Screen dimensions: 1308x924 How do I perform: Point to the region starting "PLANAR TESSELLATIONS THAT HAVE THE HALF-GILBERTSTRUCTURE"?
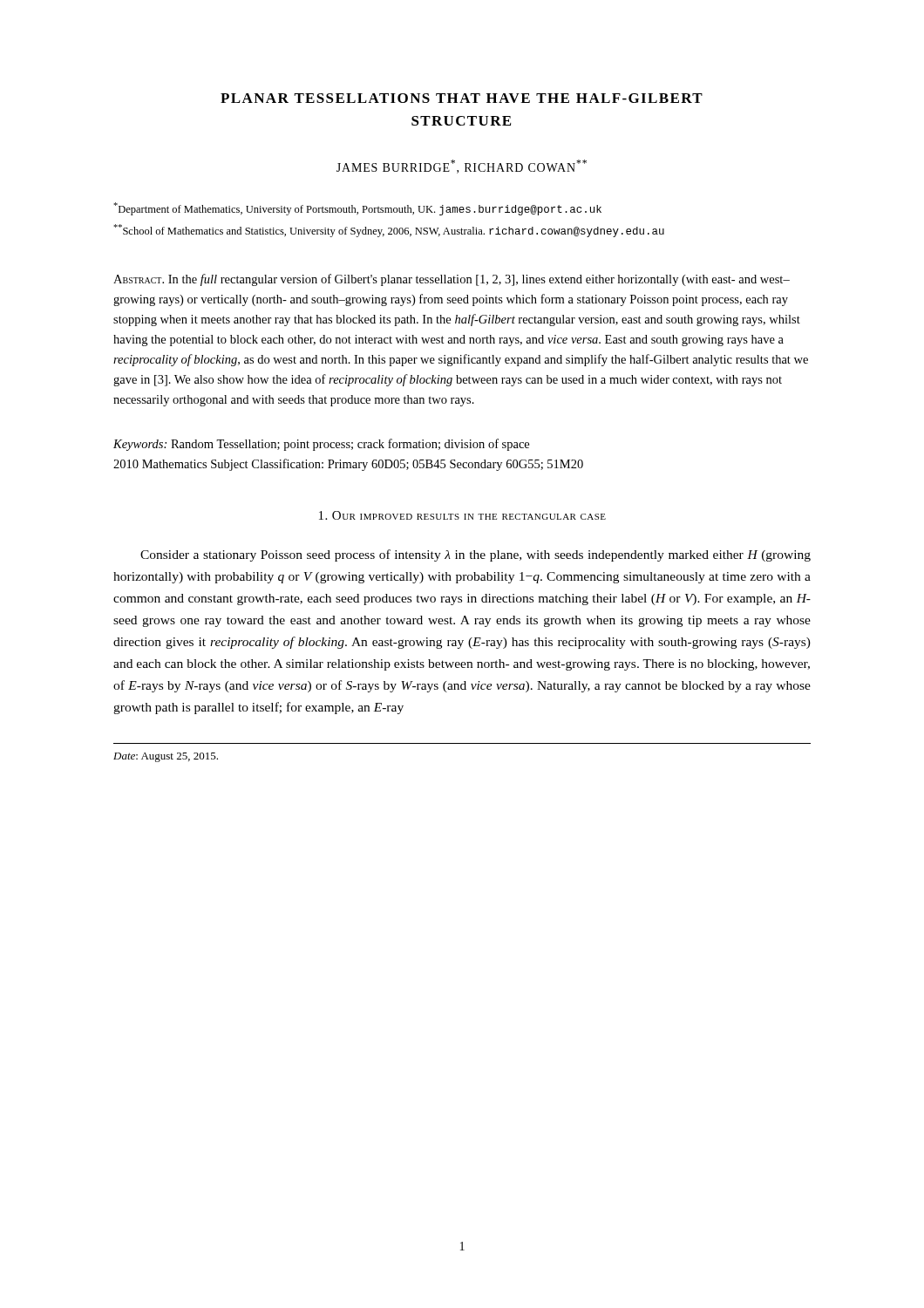462,109
